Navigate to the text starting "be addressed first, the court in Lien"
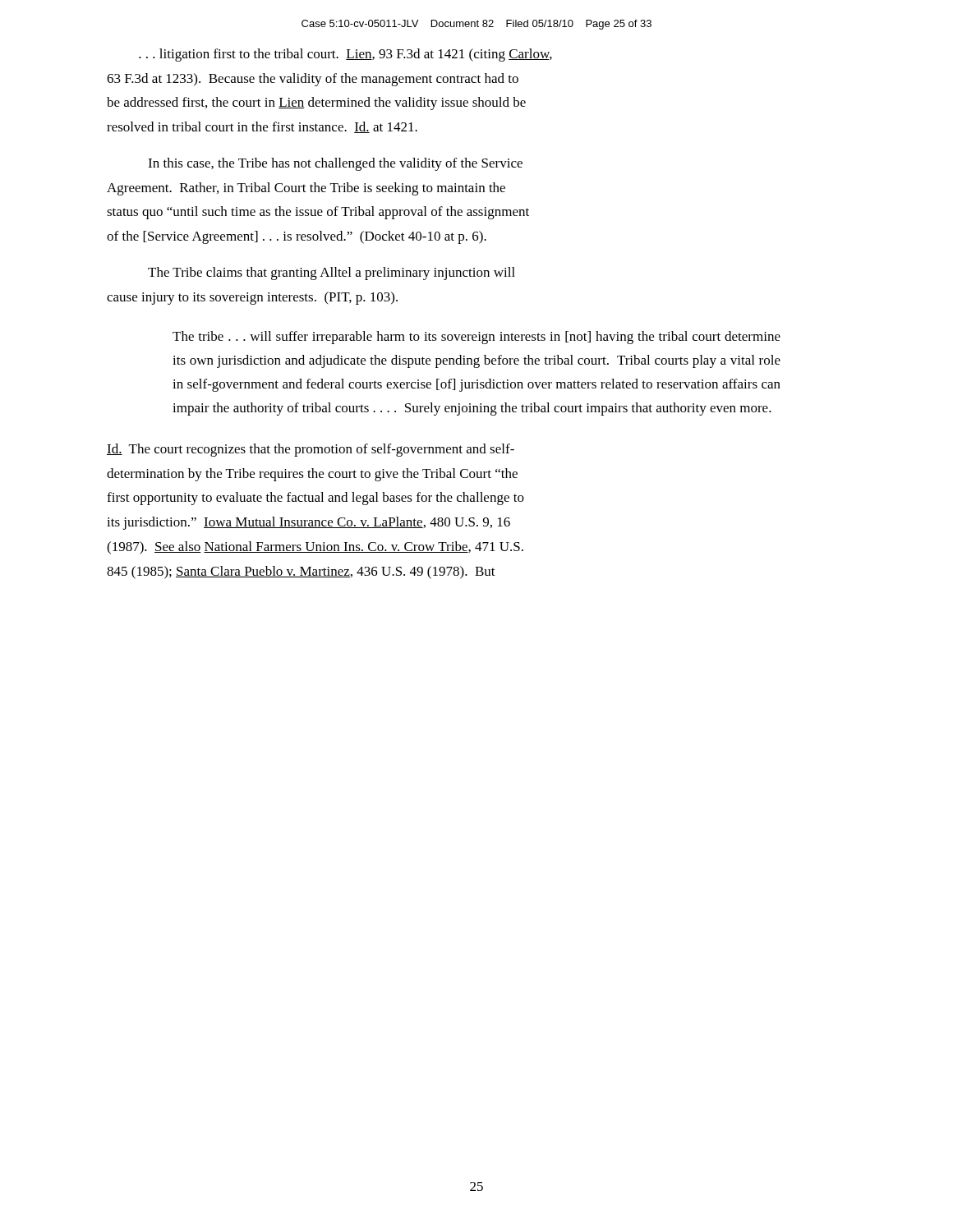 (x=316, y=102)
